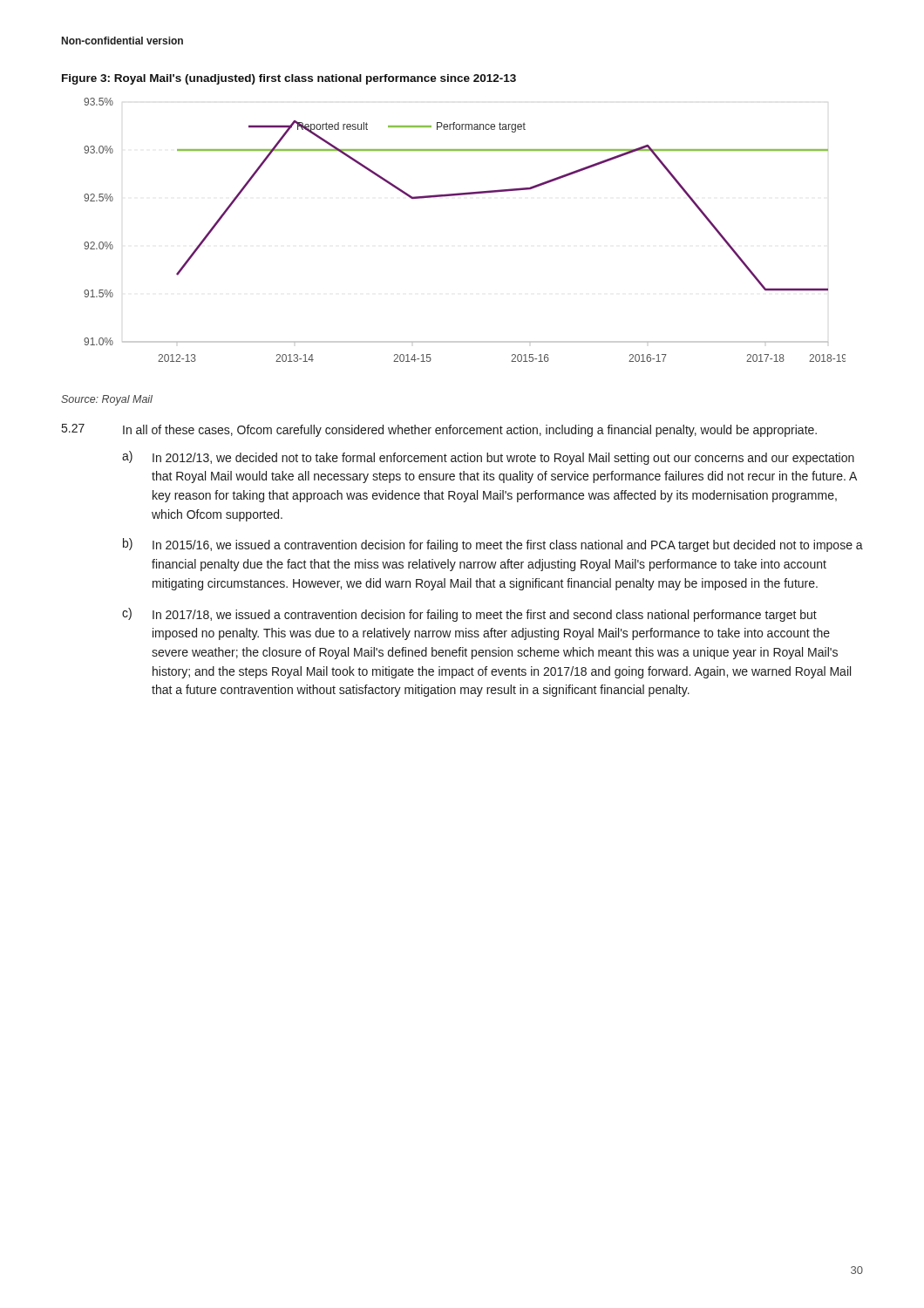
Task: Locate the passage starting "c) In 2017/18, we issued"
Action: [493, 653]
